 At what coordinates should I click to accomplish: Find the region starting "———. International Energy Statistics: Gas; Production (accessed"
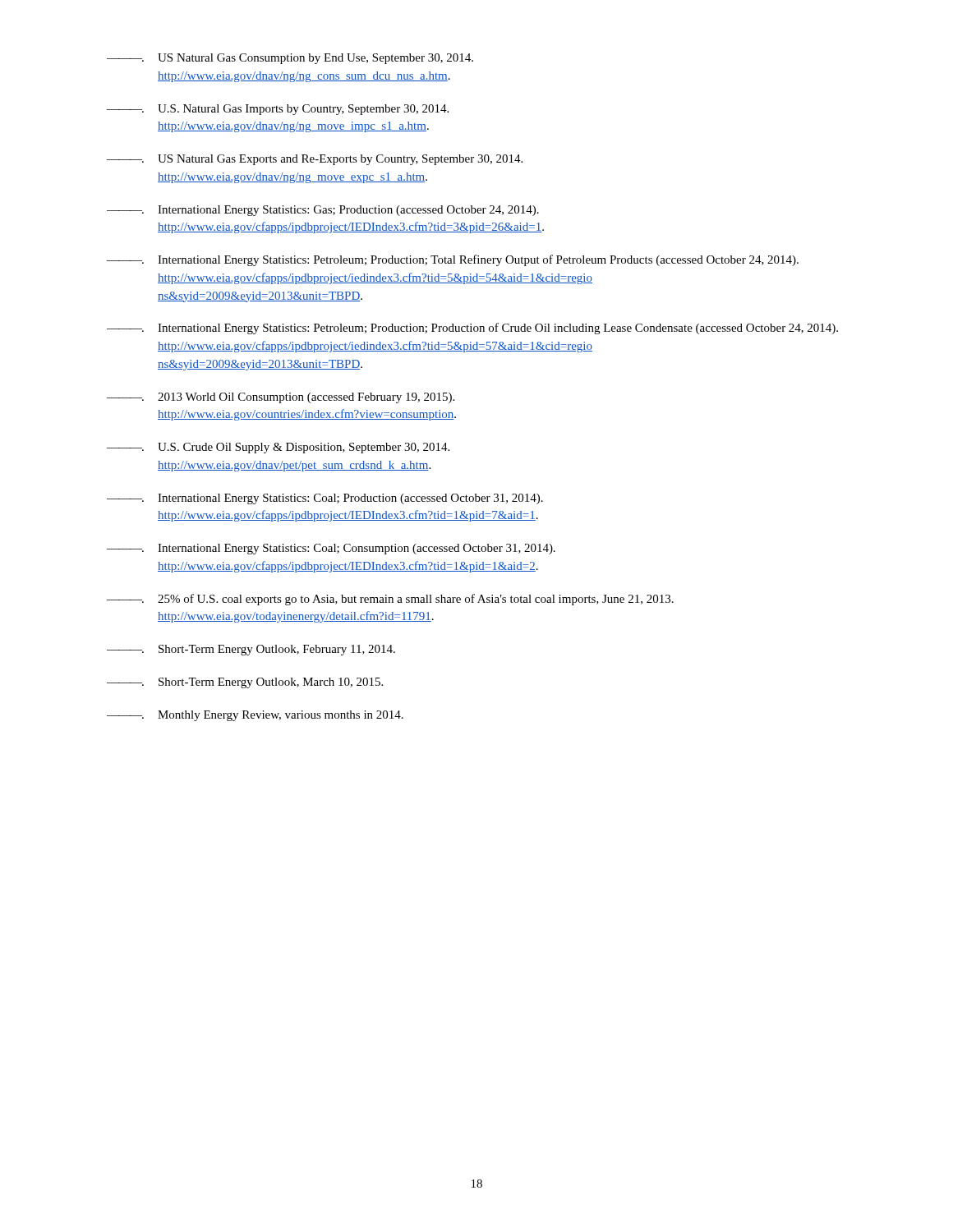point(476,219)
